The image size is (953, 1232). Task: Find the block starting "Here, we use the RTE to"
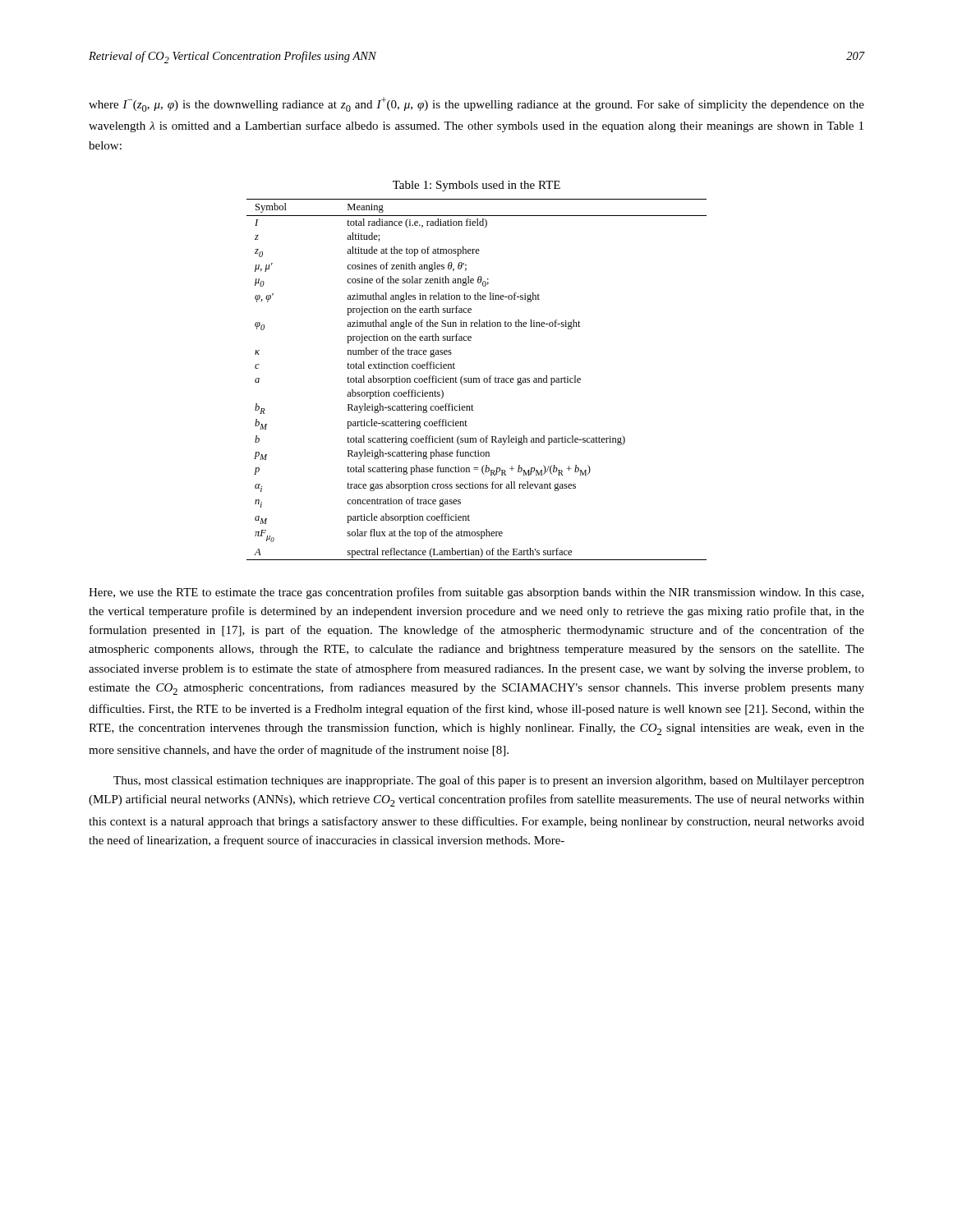(x=476, y=716)
